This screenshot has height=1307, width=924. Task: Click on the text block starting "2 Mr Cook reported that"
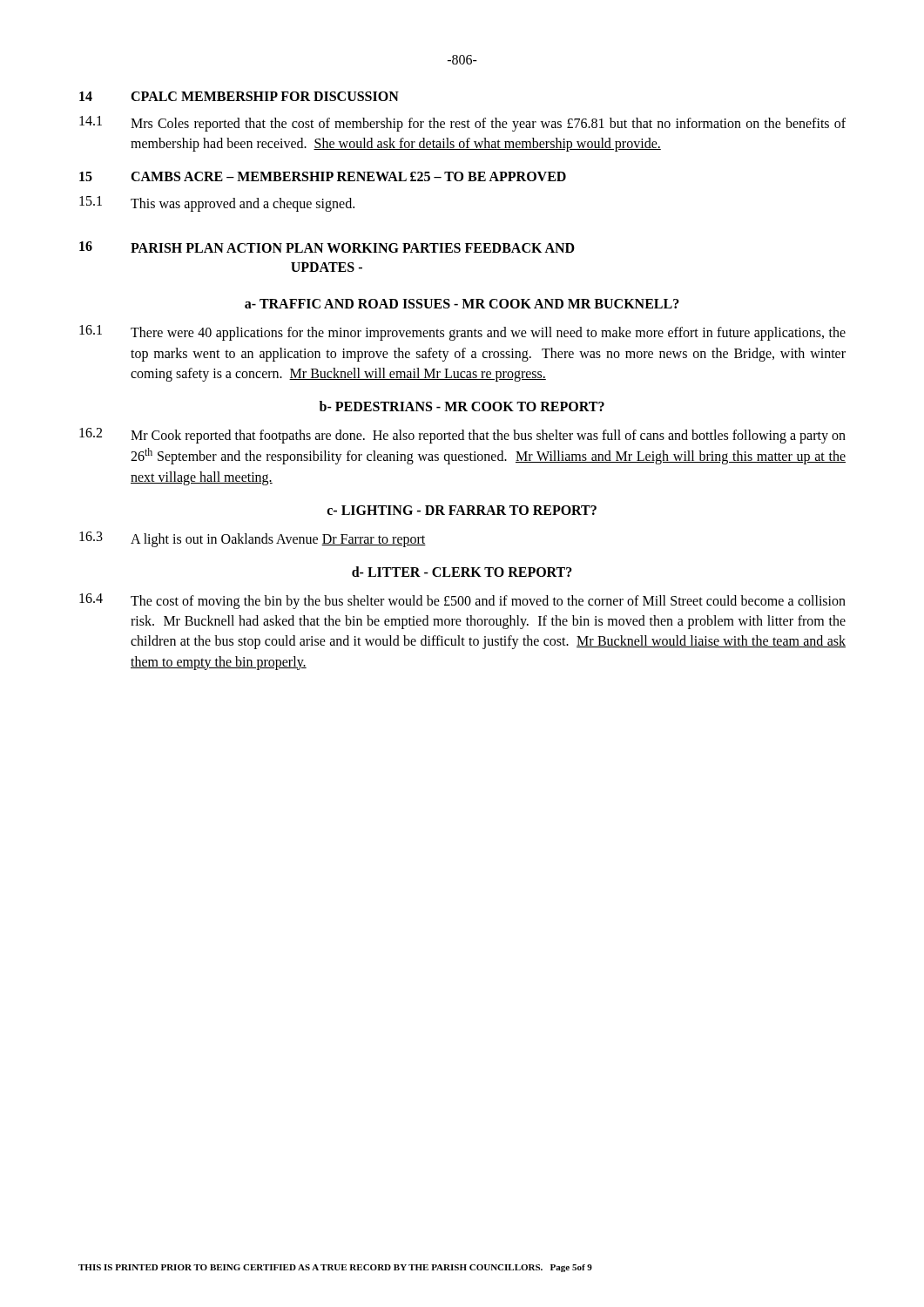pyautogui.click(x=462, y=456)
